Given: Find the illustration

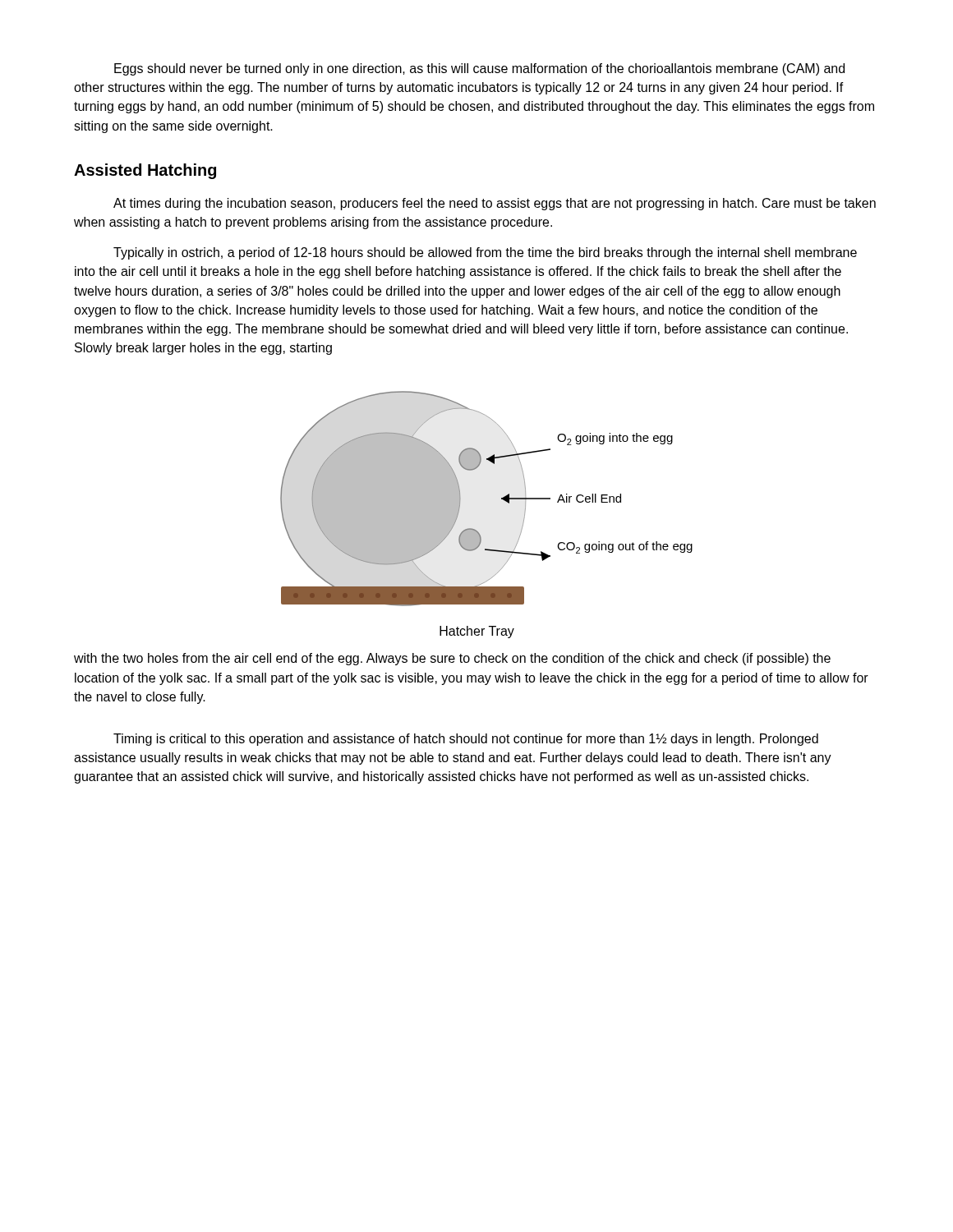Looking at the screenshot, I should pos(476,496).
